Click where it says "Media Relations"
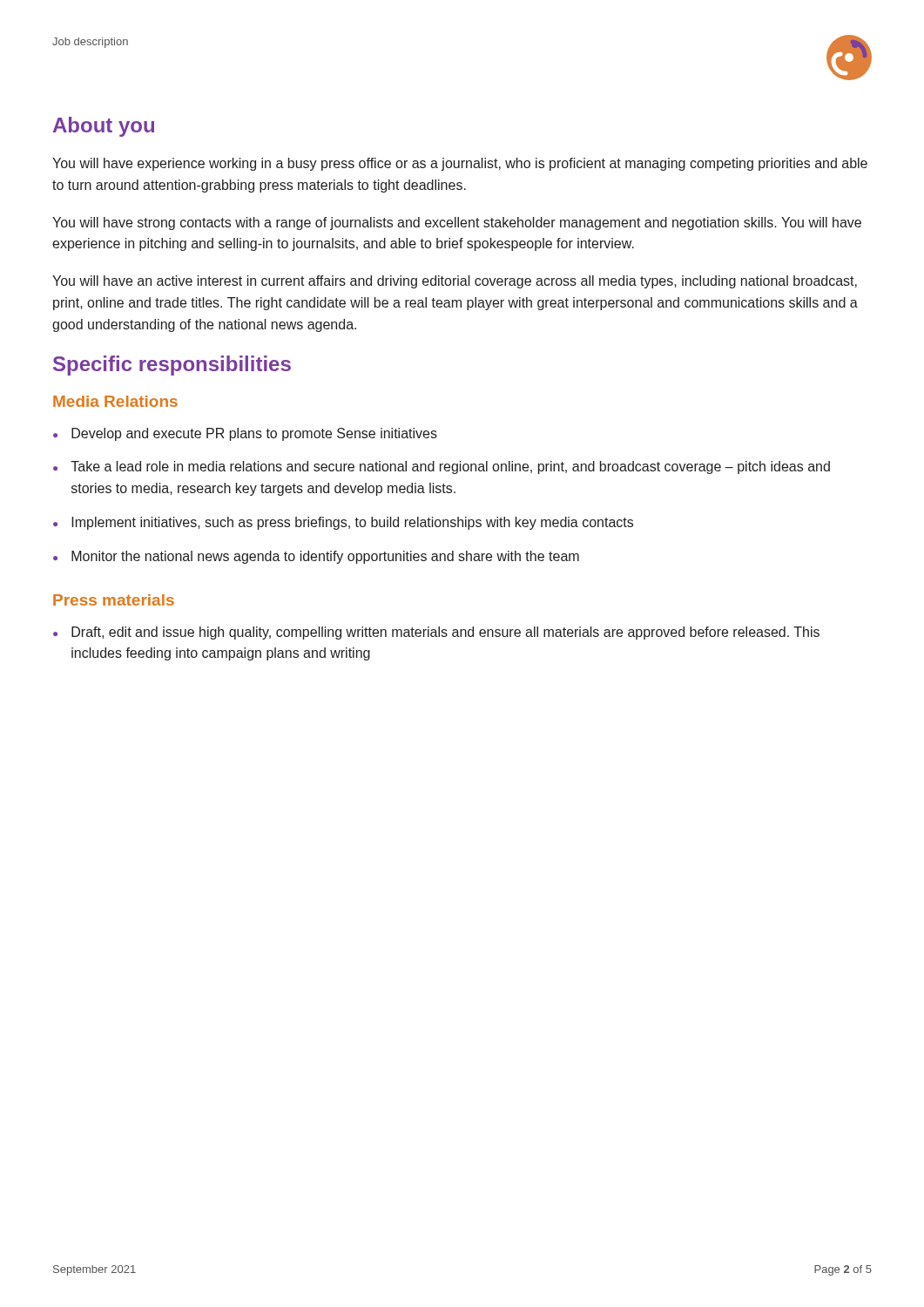The width and height of the screenshot is (924, 1307). [x=115, y=401]
